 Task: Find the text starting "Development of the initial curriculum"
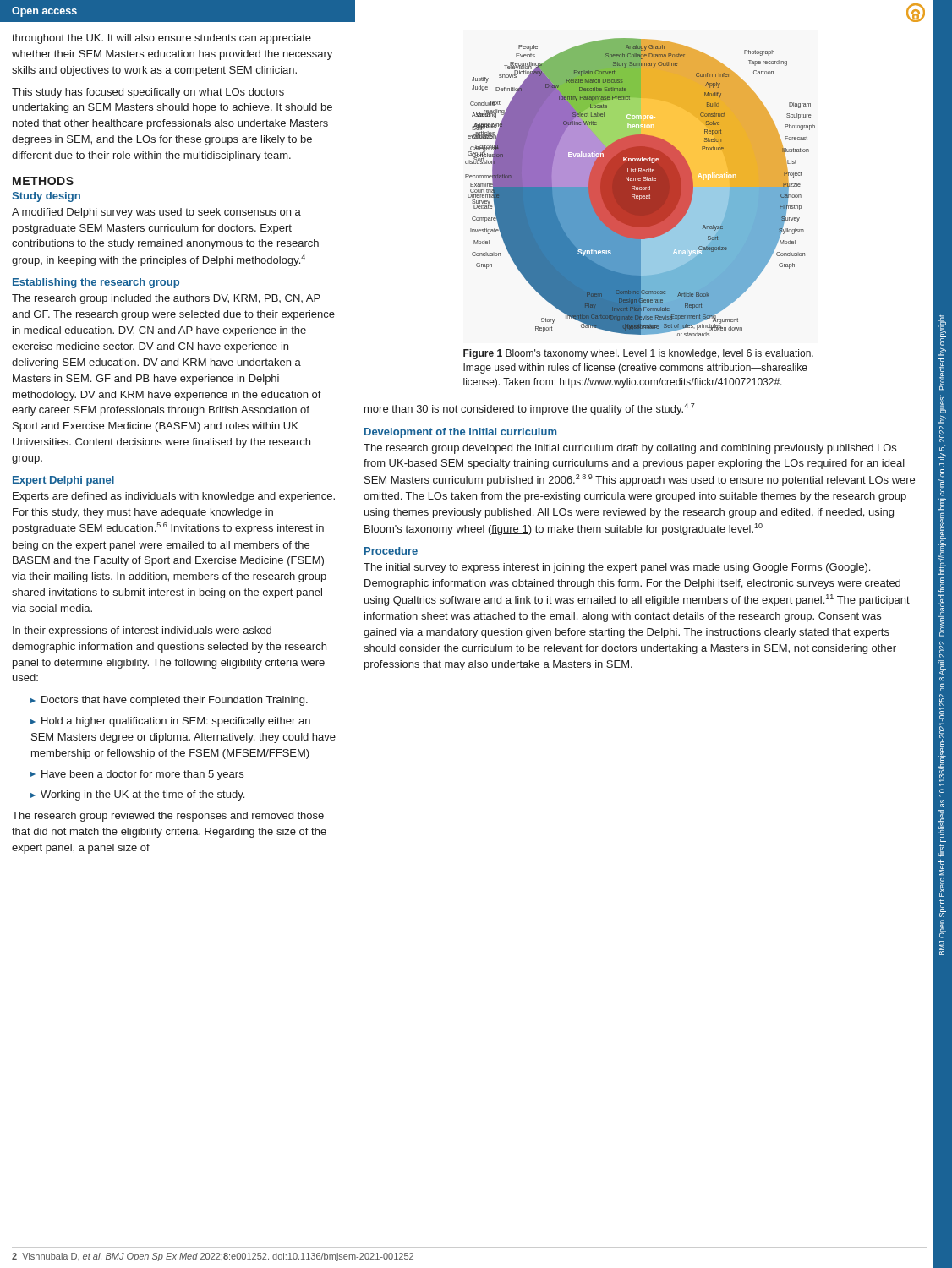coord(460,431)
